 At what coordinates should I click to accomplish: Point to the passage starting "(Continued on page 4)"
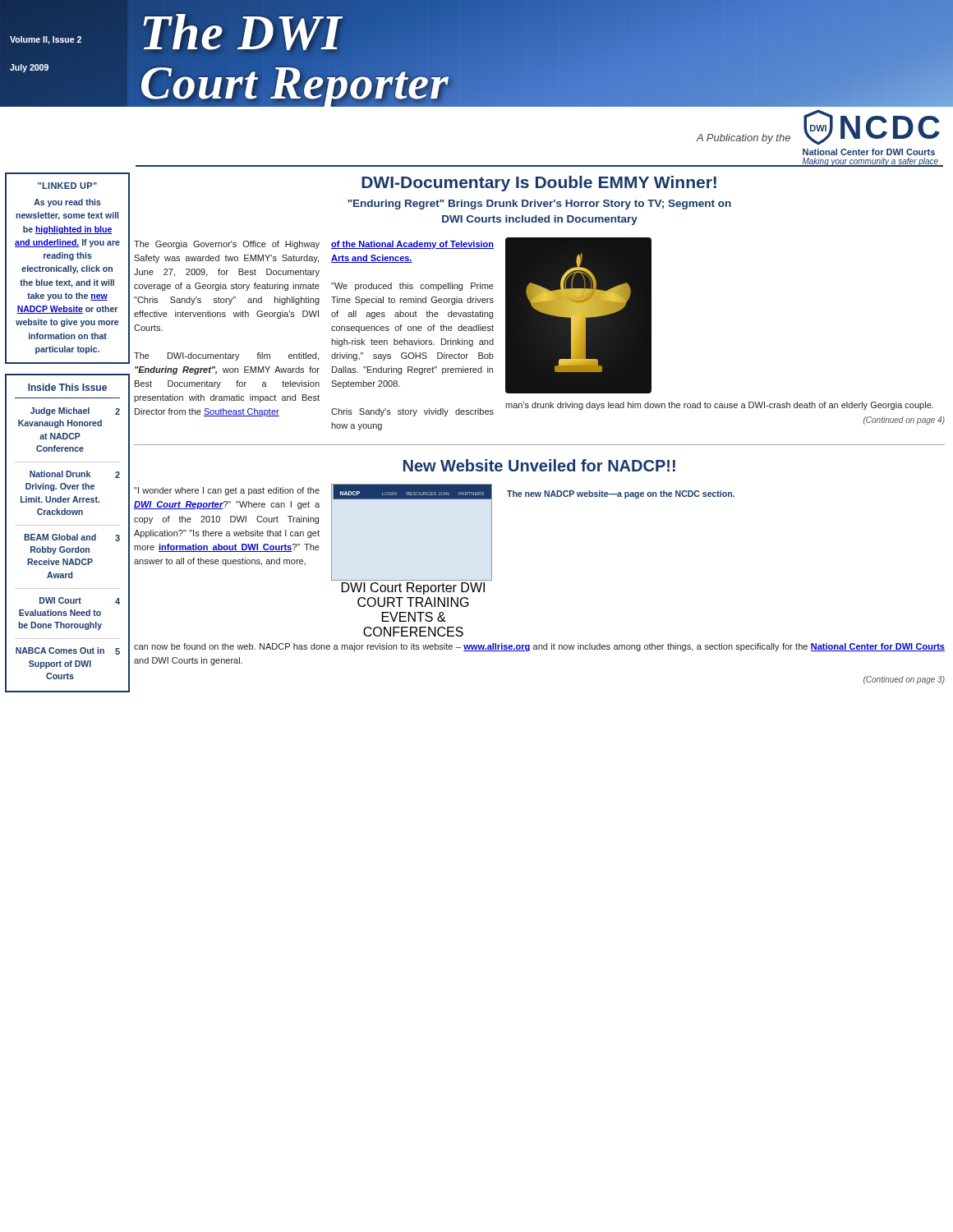904,420
